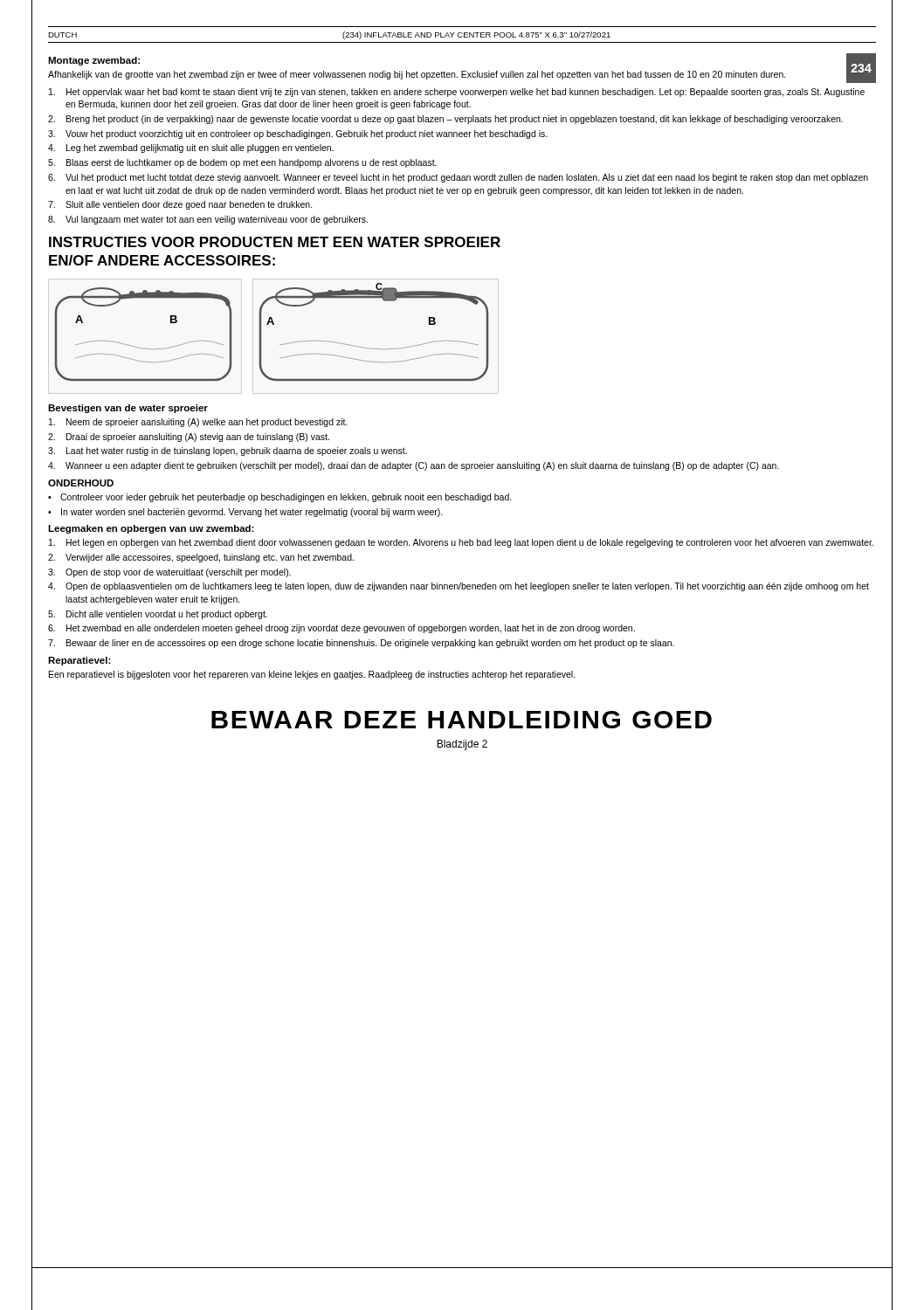Find the section header with the text "Montage zwembad:"
The width and height of the screenshot is (924, 1310).
tap(94, 60)
